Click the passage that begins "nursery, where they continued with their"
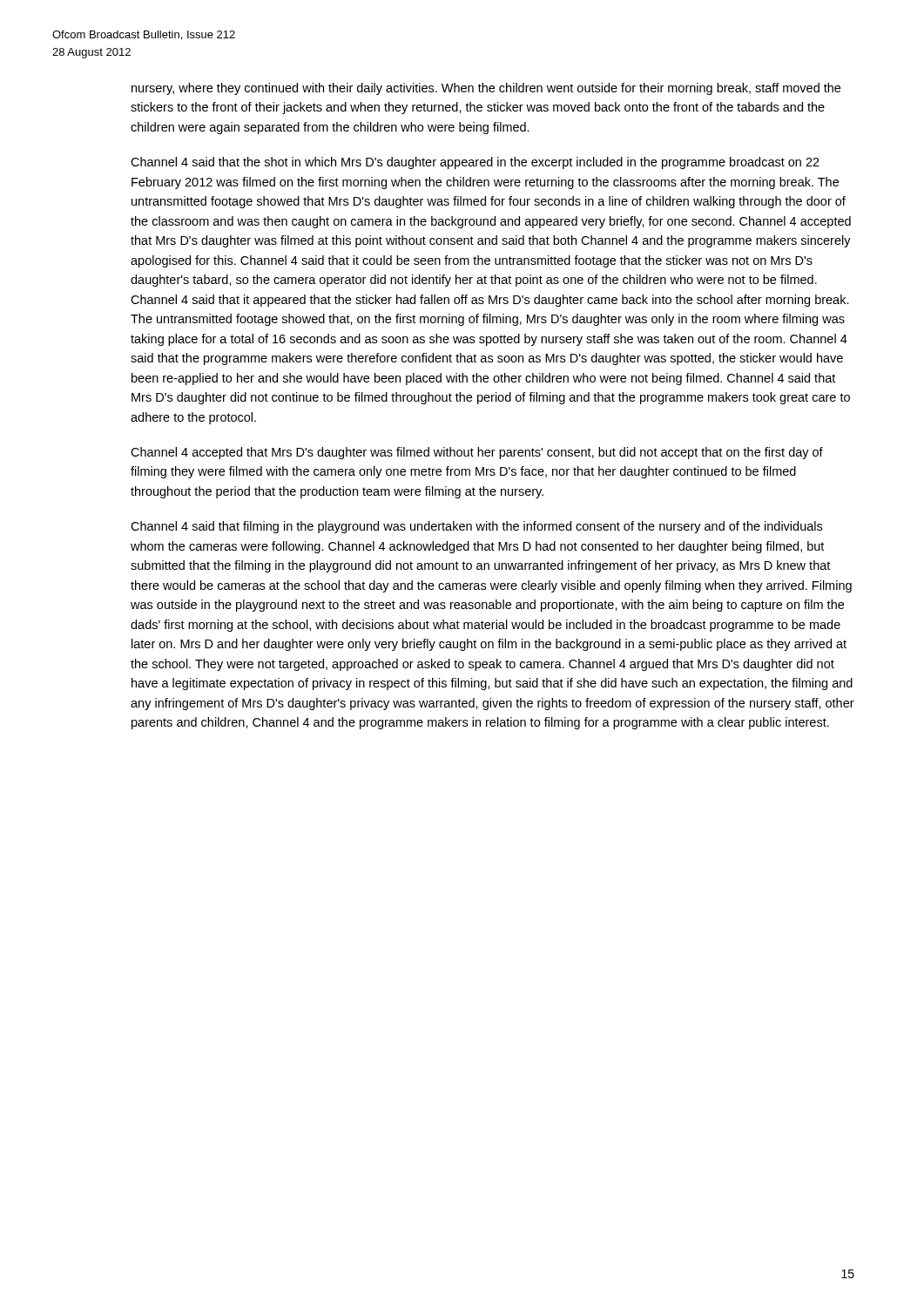The width and height of the screenshot is (924, 1307). (492, 108)
